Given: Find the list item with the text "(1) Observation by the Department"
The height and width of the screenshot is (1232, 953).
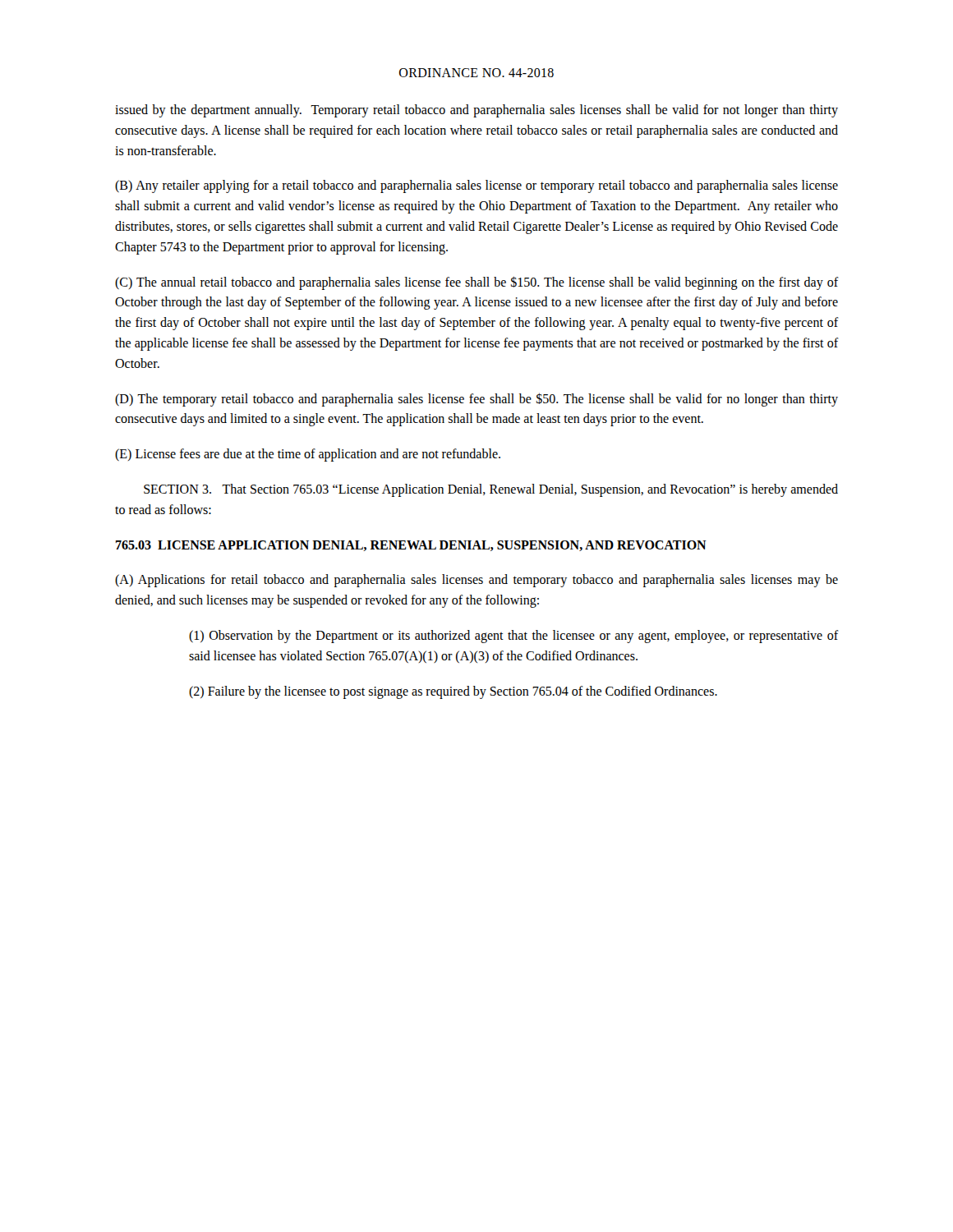Looking at the screenshot, I should point(513,646).
